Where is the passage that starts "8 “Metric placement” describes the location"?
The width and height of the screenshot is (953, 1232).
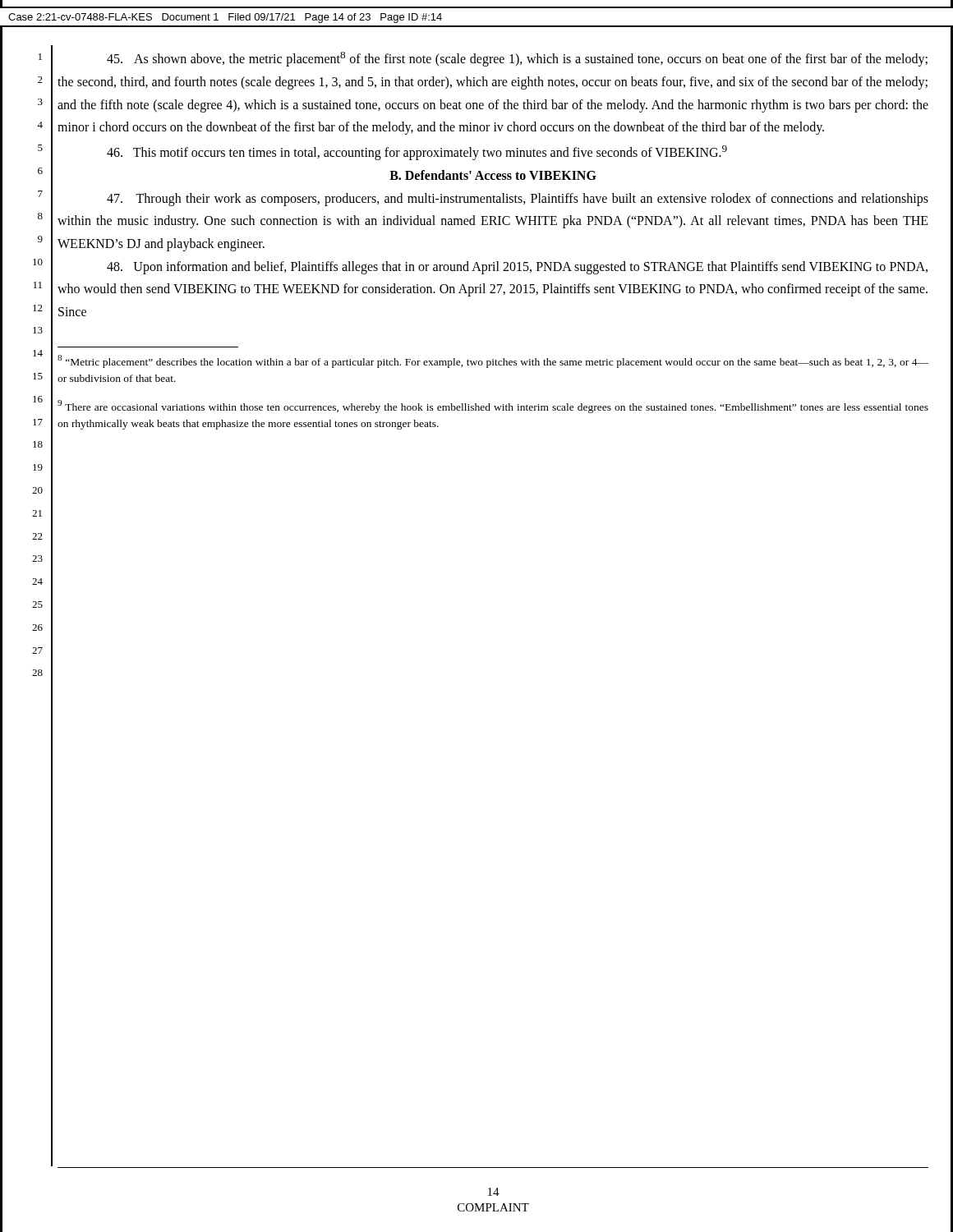click(x=493, y=368)
